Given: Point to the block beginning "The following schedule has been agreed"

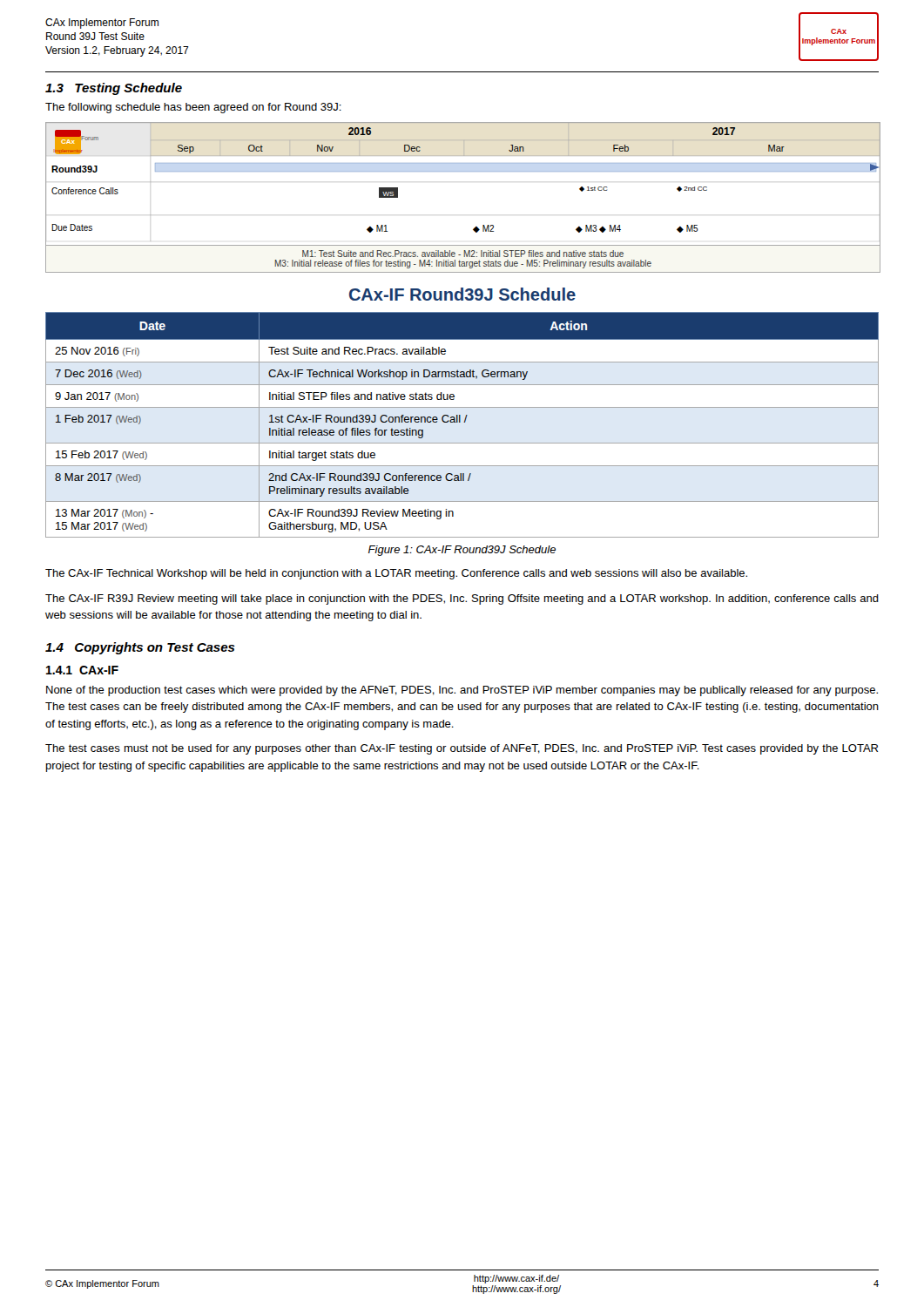Looking at the screenshot, I should [193, 108].
